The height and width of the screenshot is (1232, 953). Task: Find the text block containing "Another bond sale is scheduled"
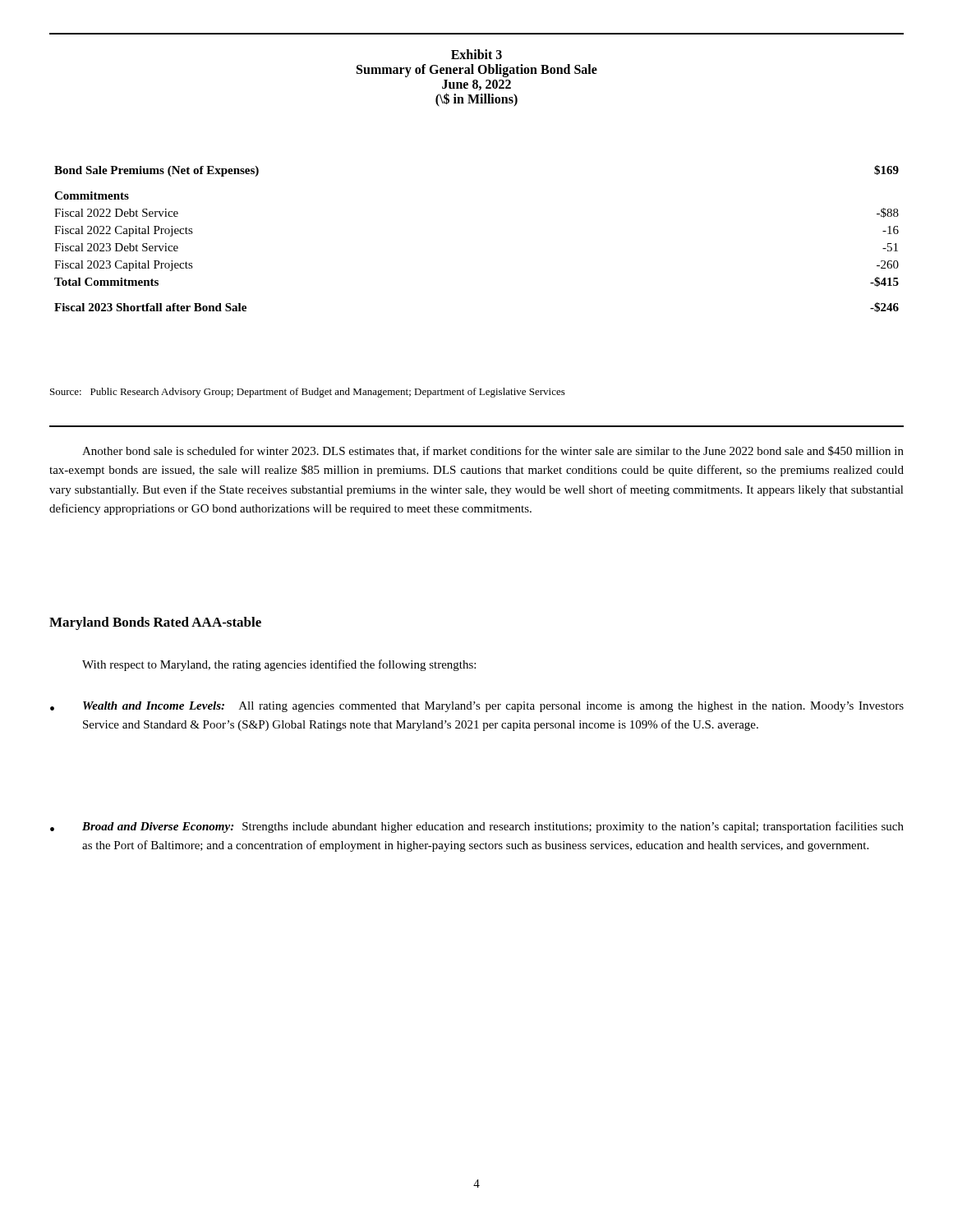pyautogui.click(x=476, y=480)
